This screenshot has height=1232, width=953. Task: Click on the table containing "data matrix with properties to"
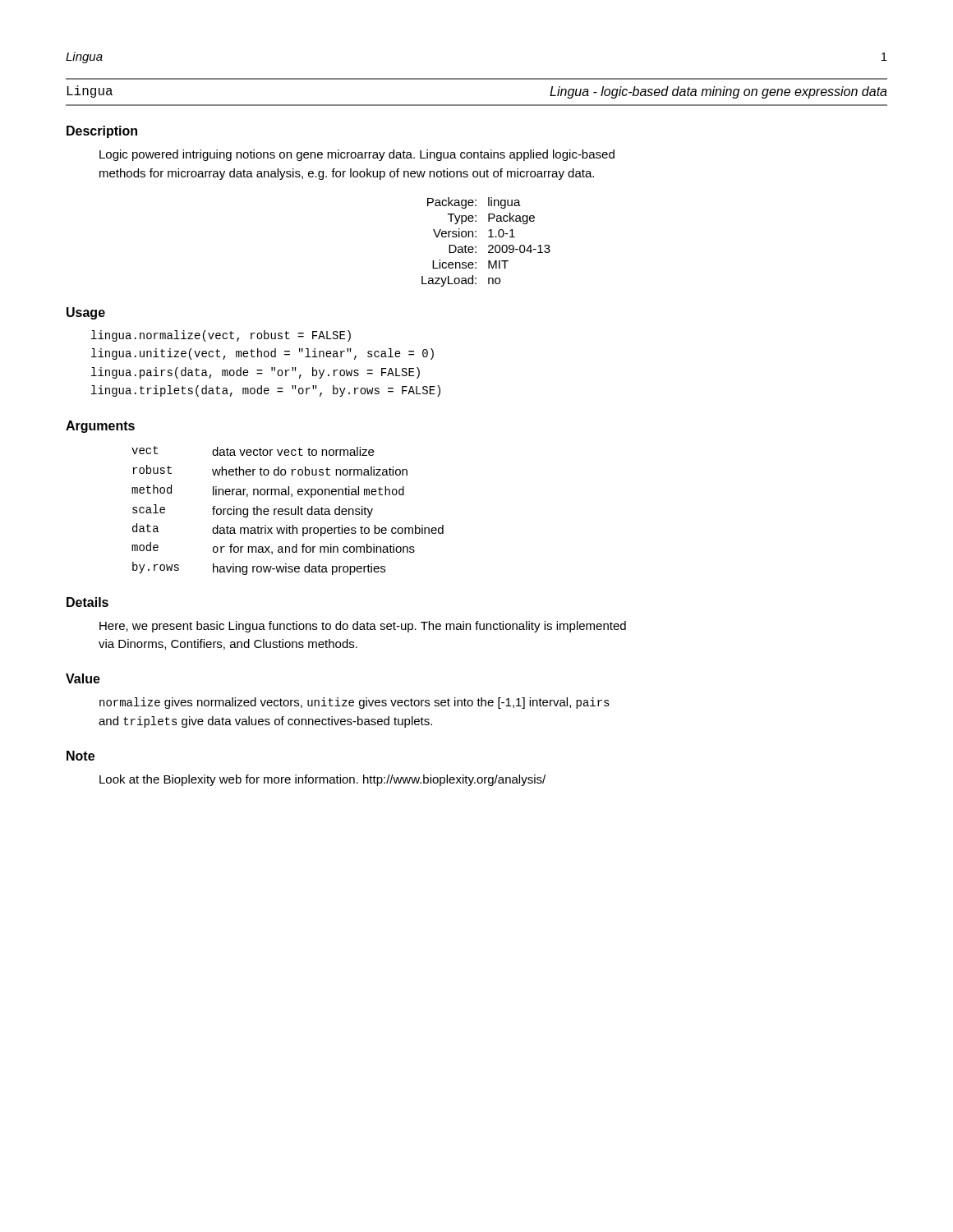coord(493,509)
